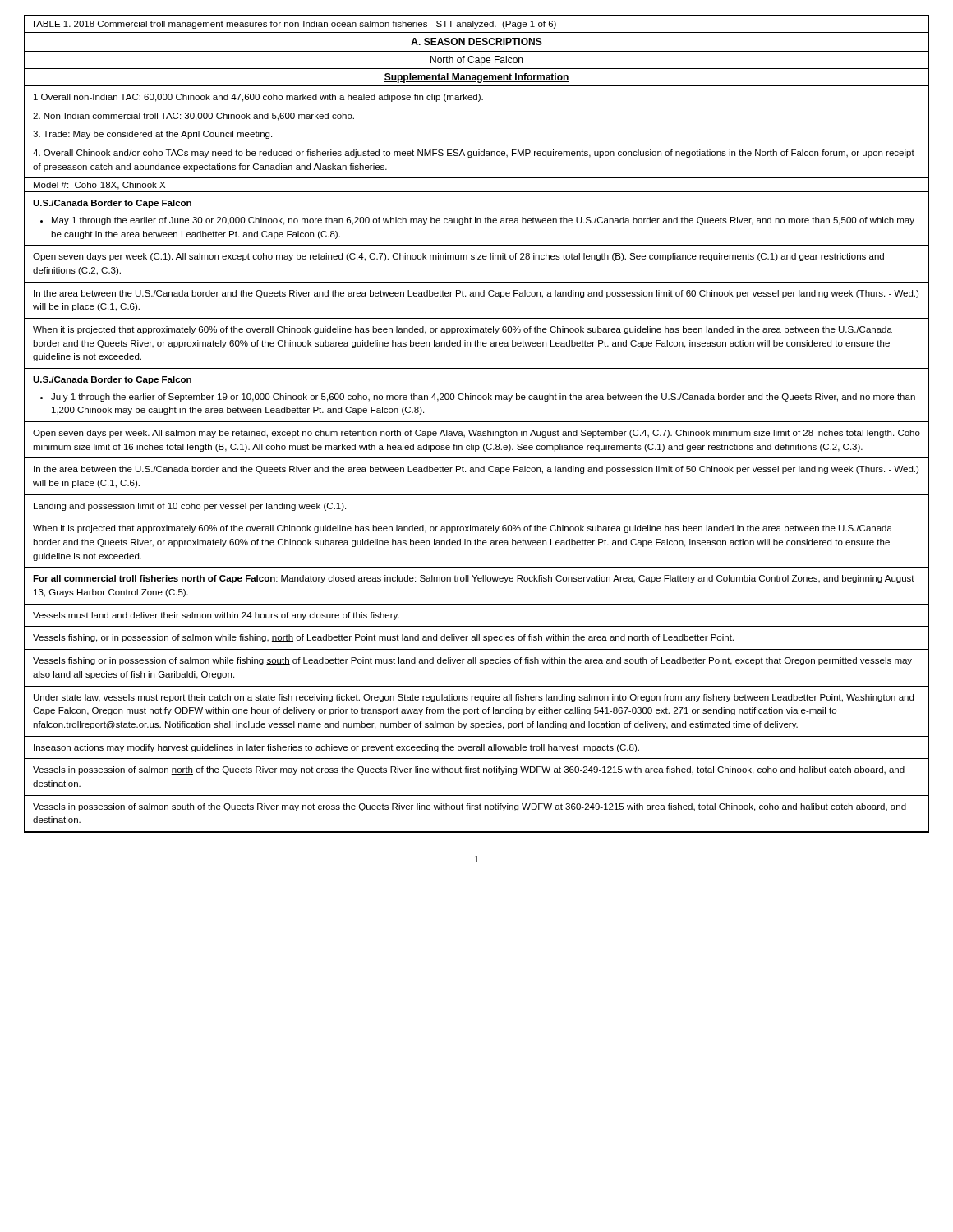Point to the block beginning "Open seven days per week."

(476, 440)
